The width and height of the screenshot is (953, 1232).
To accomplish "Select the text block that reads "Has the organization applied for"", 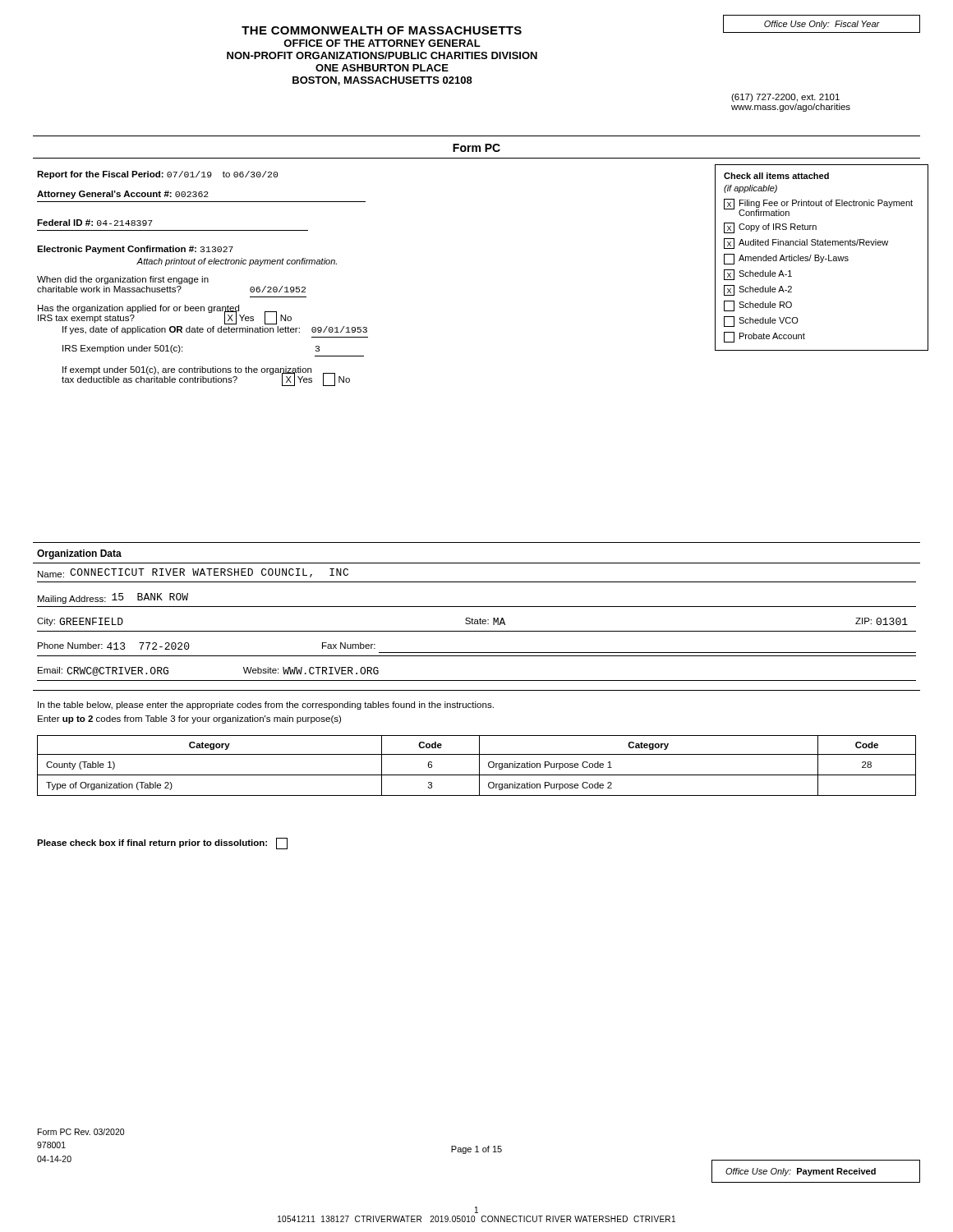I will point(164,313).
